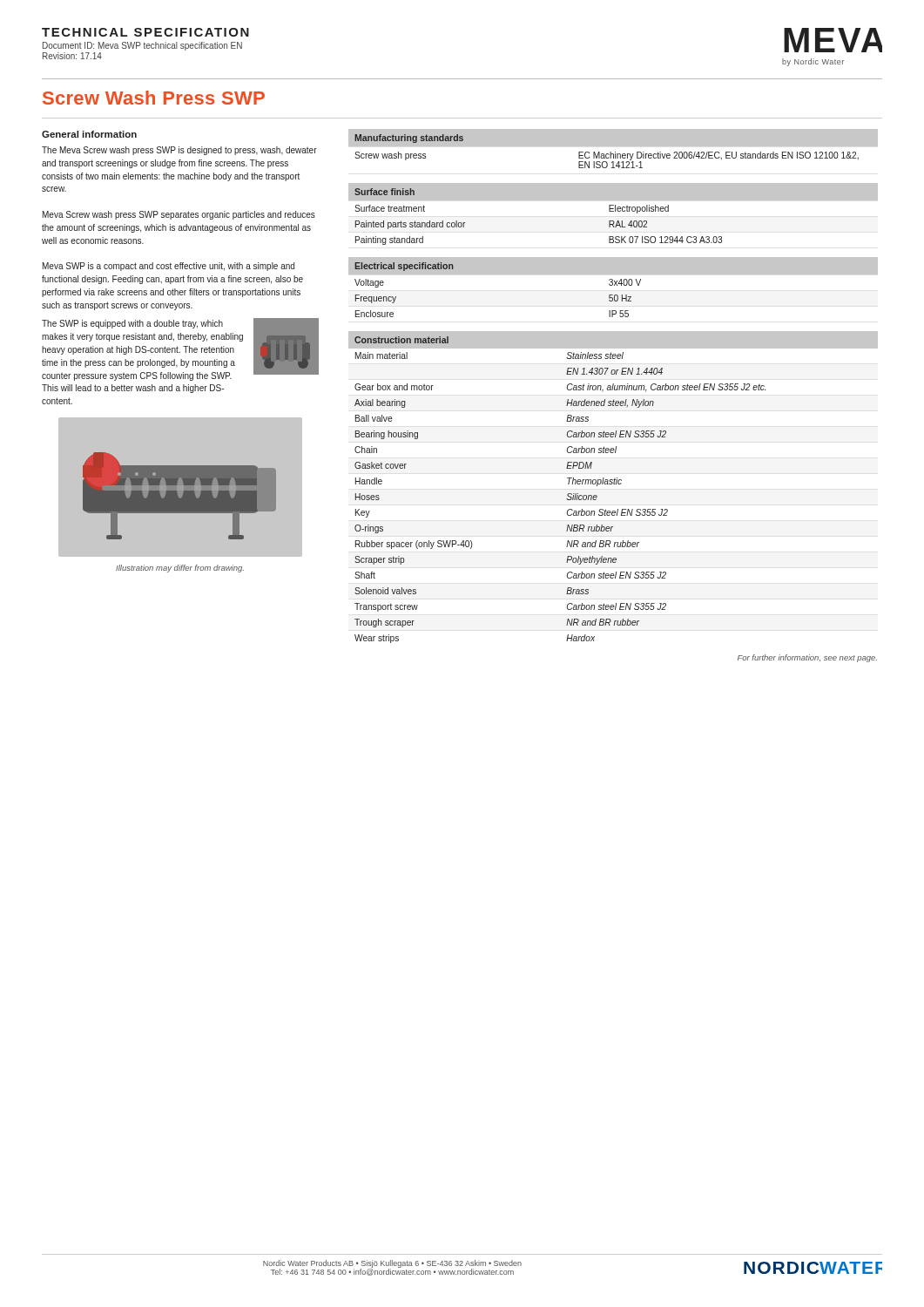Click where it says "Screw Wash Press SWP"

coord(154,98)
